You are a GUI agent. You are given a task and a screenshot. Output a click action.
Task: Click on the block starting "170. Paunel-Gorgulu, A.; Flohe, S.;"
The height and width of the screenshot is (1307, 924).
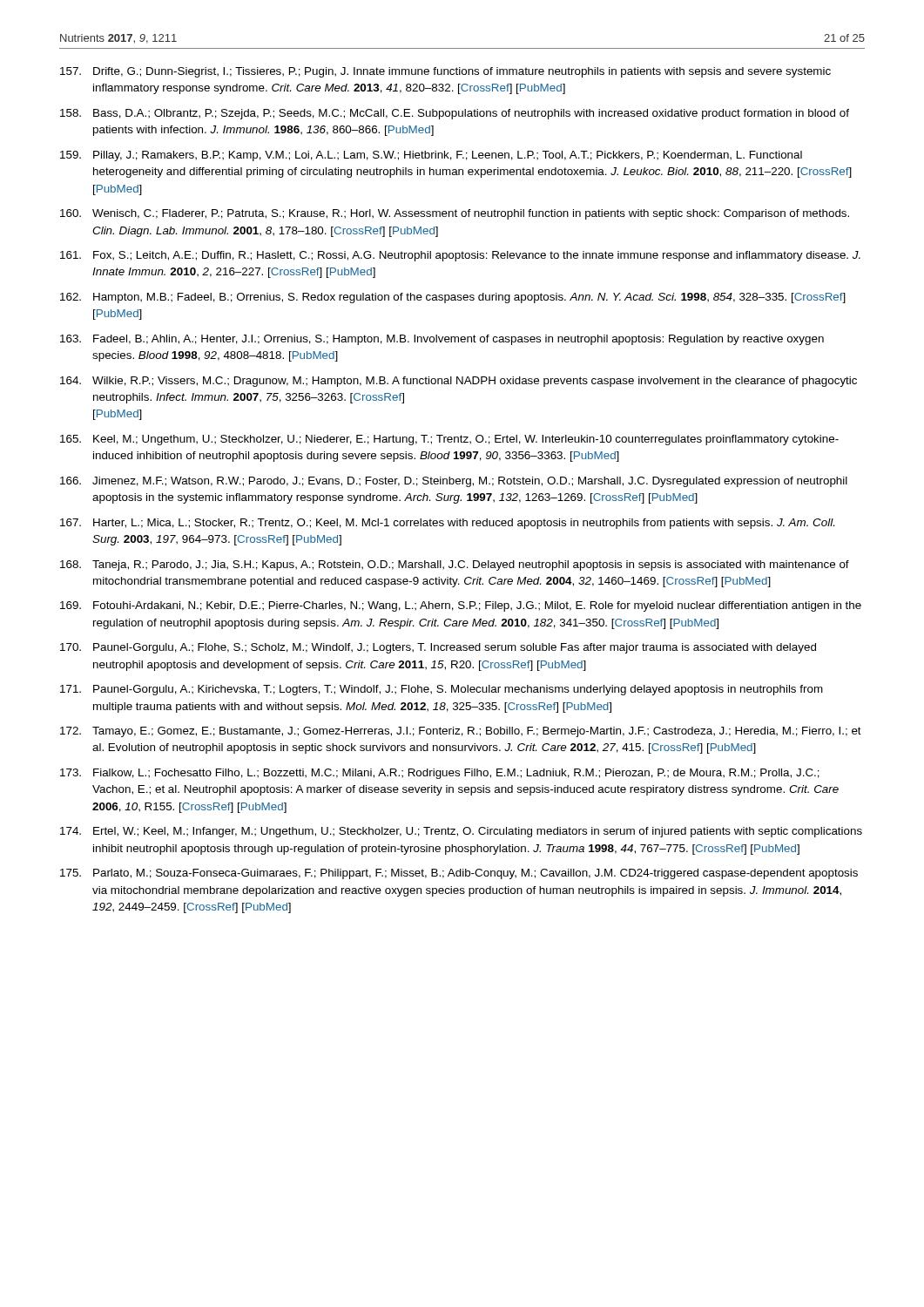[x=462, y=656]
